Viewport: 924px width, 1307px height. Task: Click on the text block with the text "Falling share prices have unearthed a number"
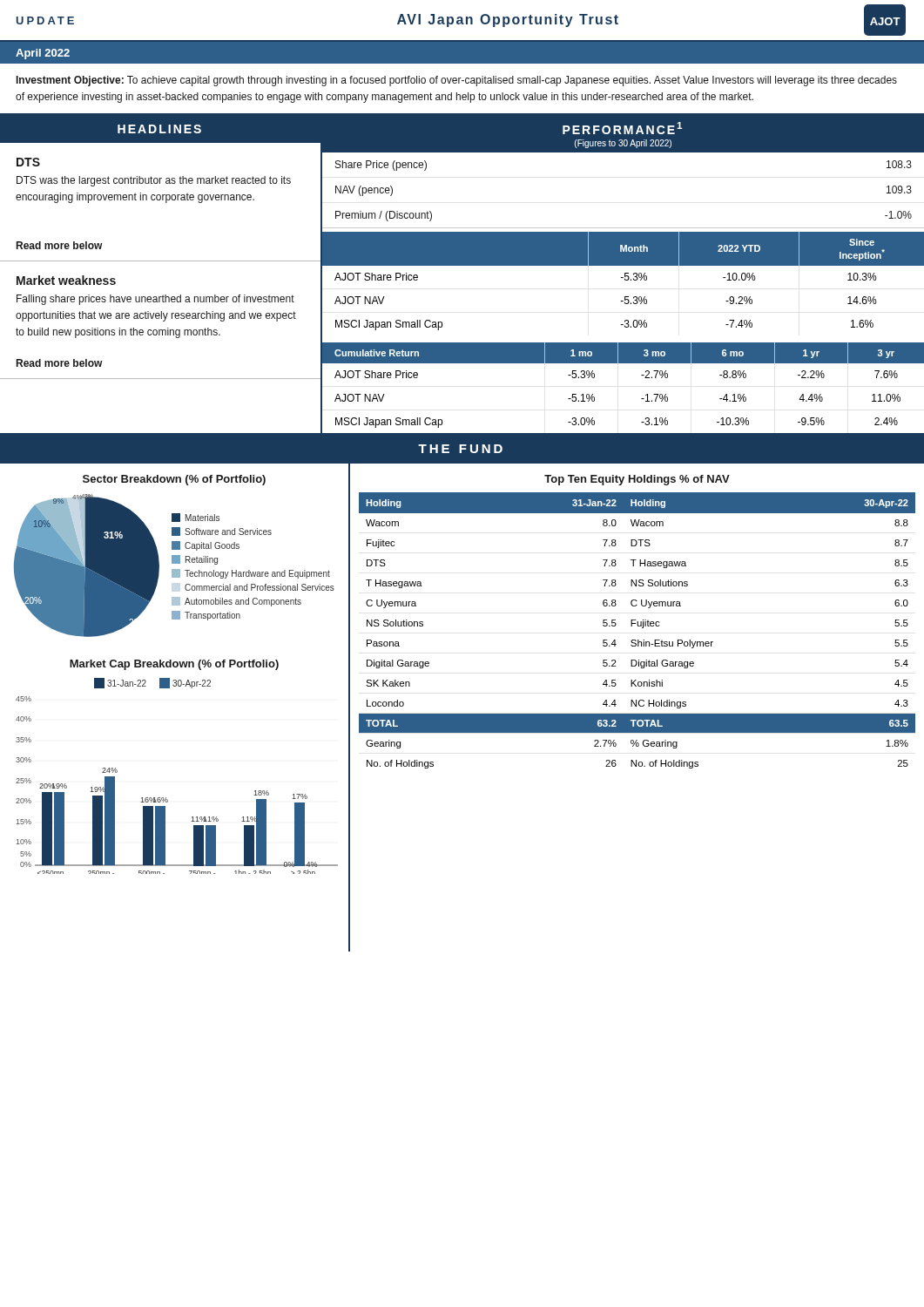(156, 315)
